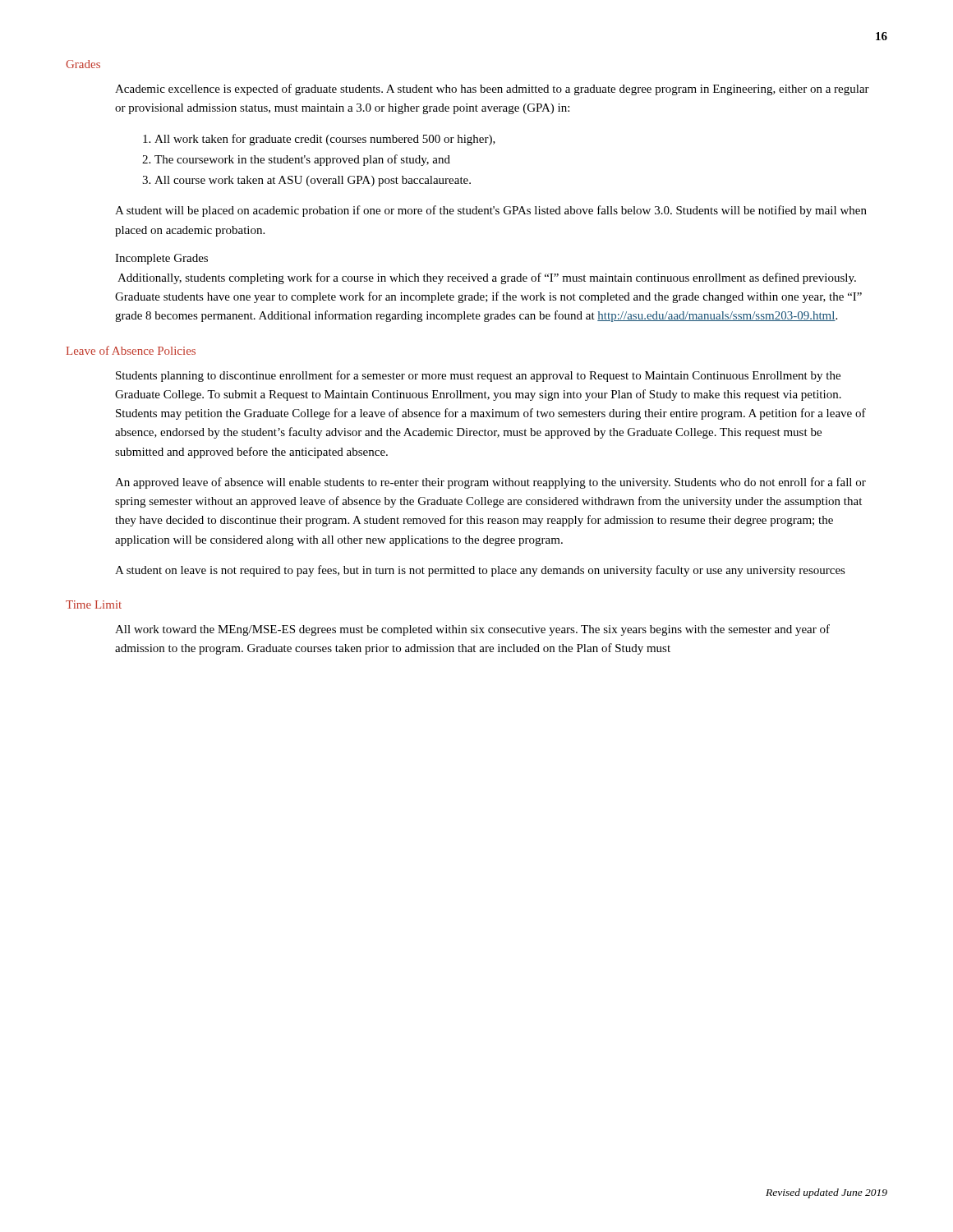Point to the element starting "A student will be placed on academic"
This screenshot has height=1232, width=953.
pos(491,220)
